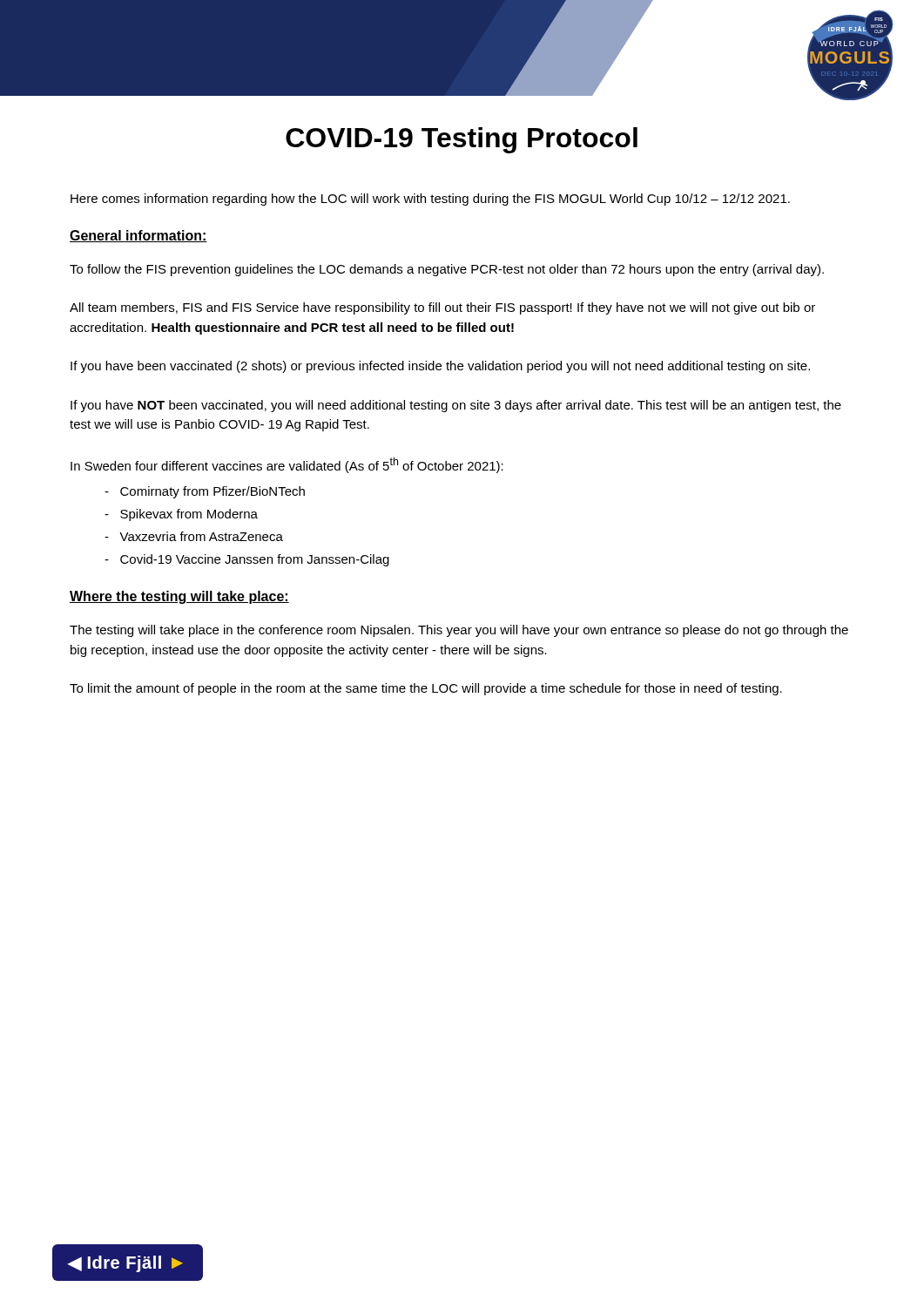Where is the passage that starts "In Sweden four different"?
The height and width of the screenshot is (1307, 924).
tap(287, 464)
